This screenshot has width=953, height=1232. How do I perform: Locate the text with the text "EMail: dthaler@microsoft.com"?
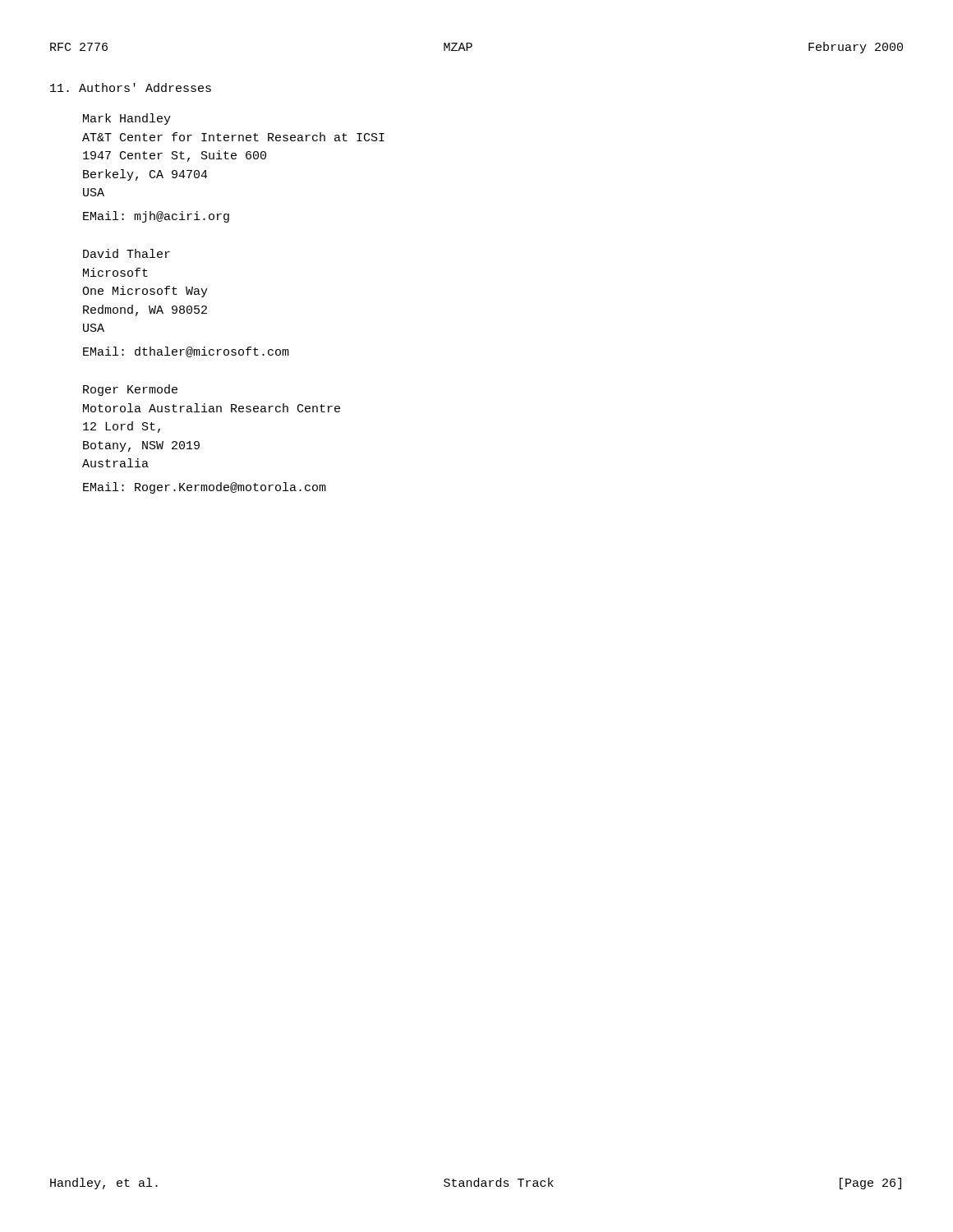[x=186, y=352]
